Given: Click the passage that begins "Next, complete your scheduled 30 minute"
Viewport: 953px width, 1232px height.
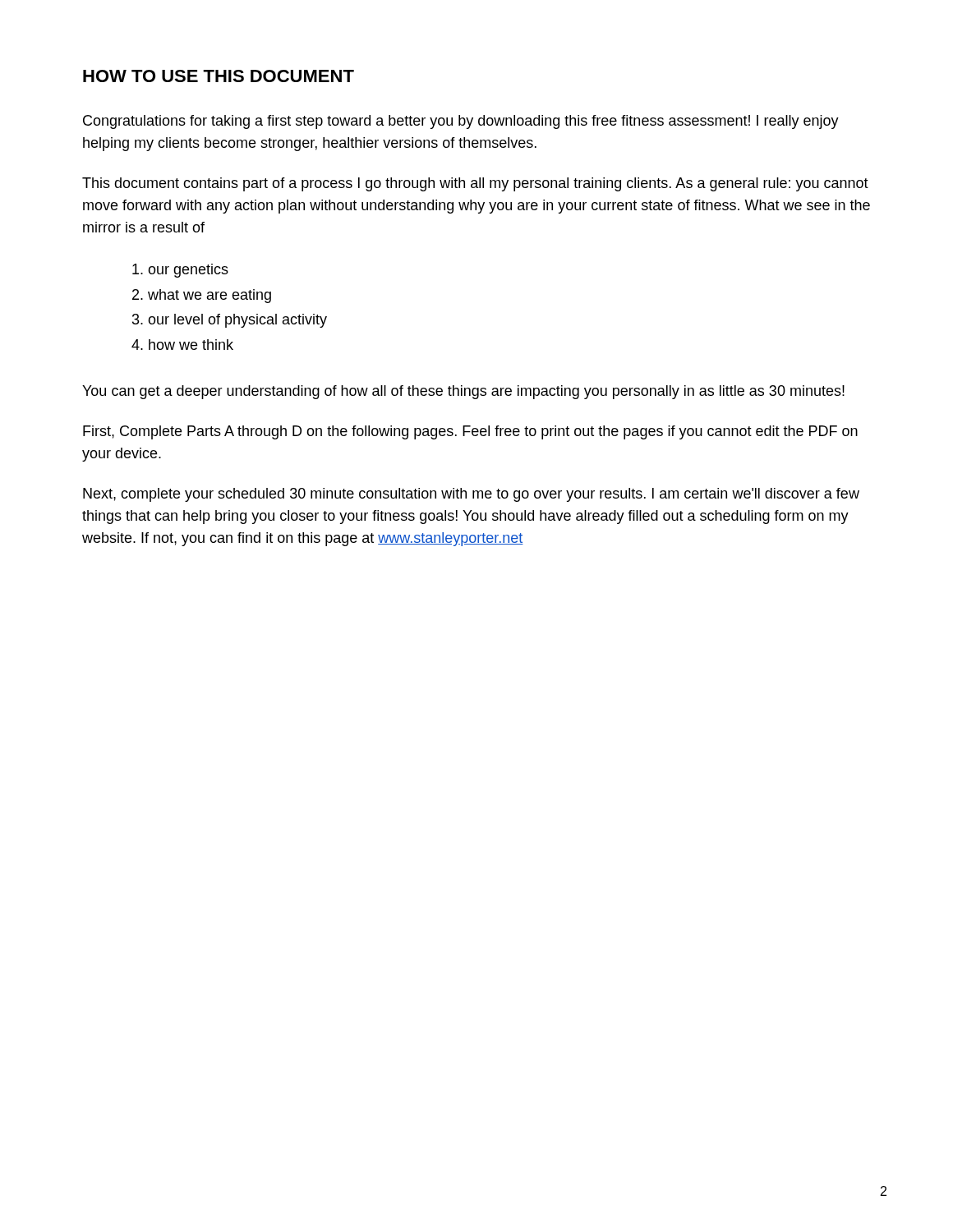Looking at the screenshot, I should tap(471, 516).
